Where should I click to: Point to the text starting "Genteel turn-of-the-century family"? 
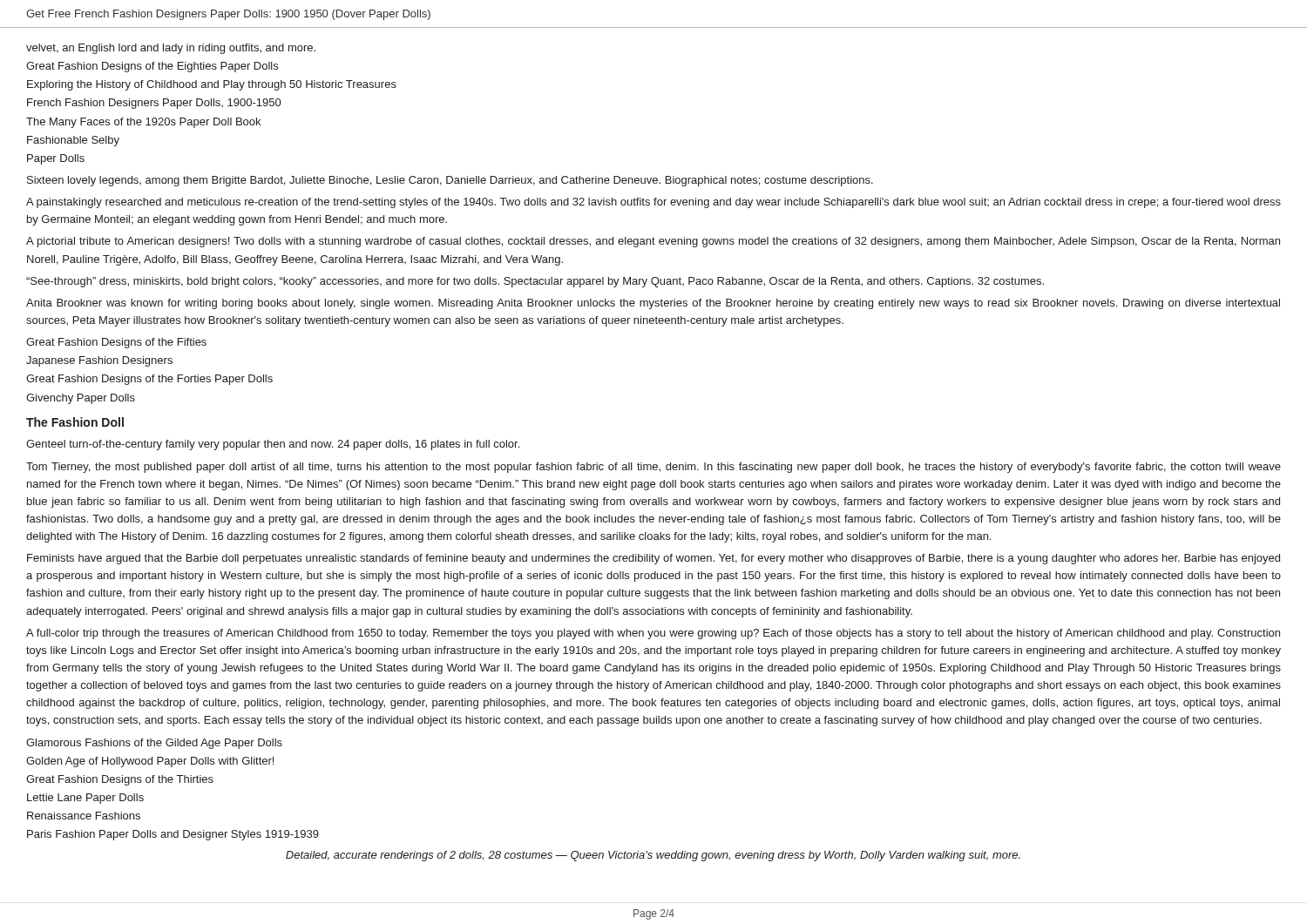[x=273, y=444]
